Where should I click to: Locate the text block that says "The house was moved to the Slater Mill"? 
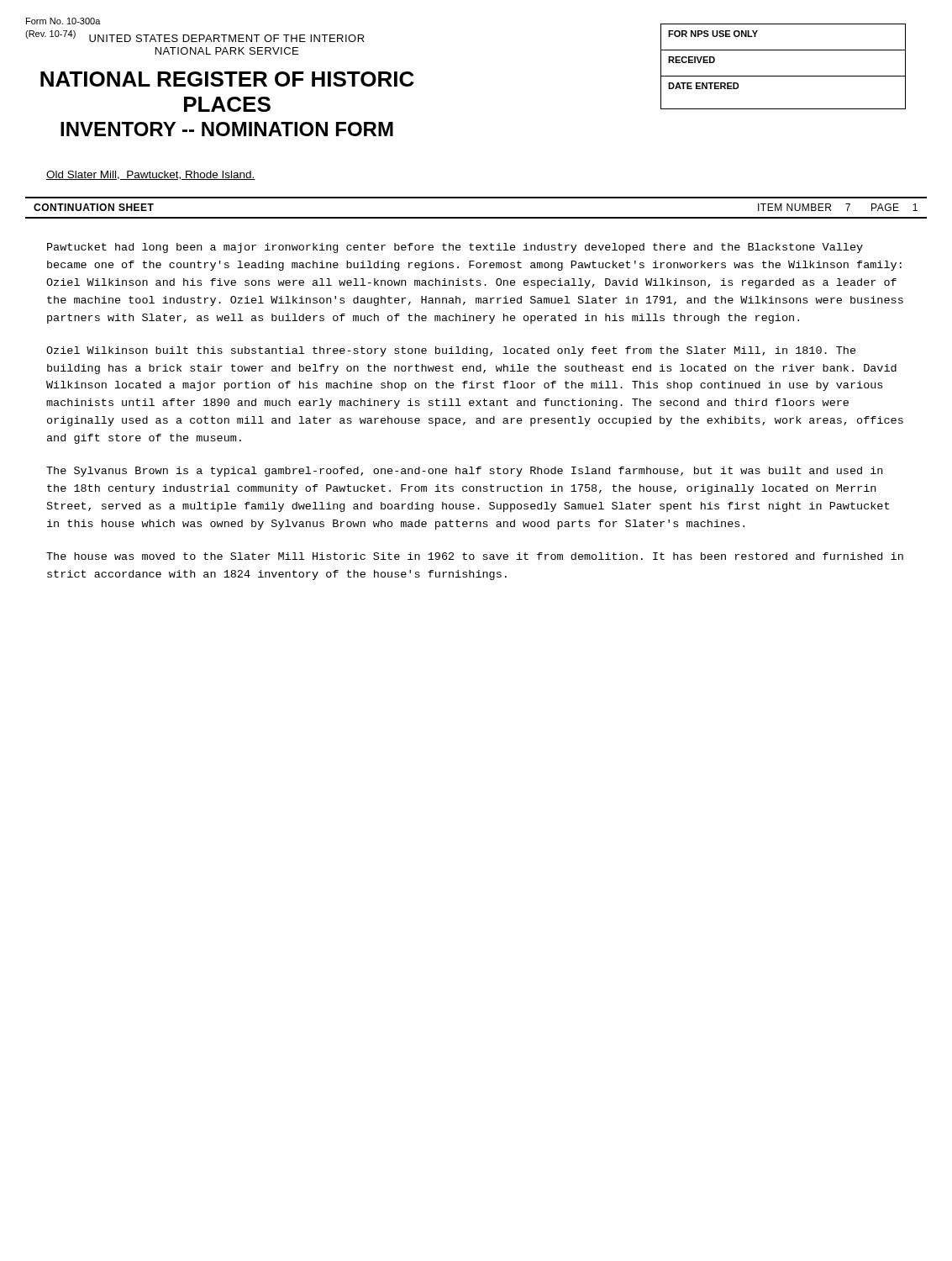[x=476, y=566]
